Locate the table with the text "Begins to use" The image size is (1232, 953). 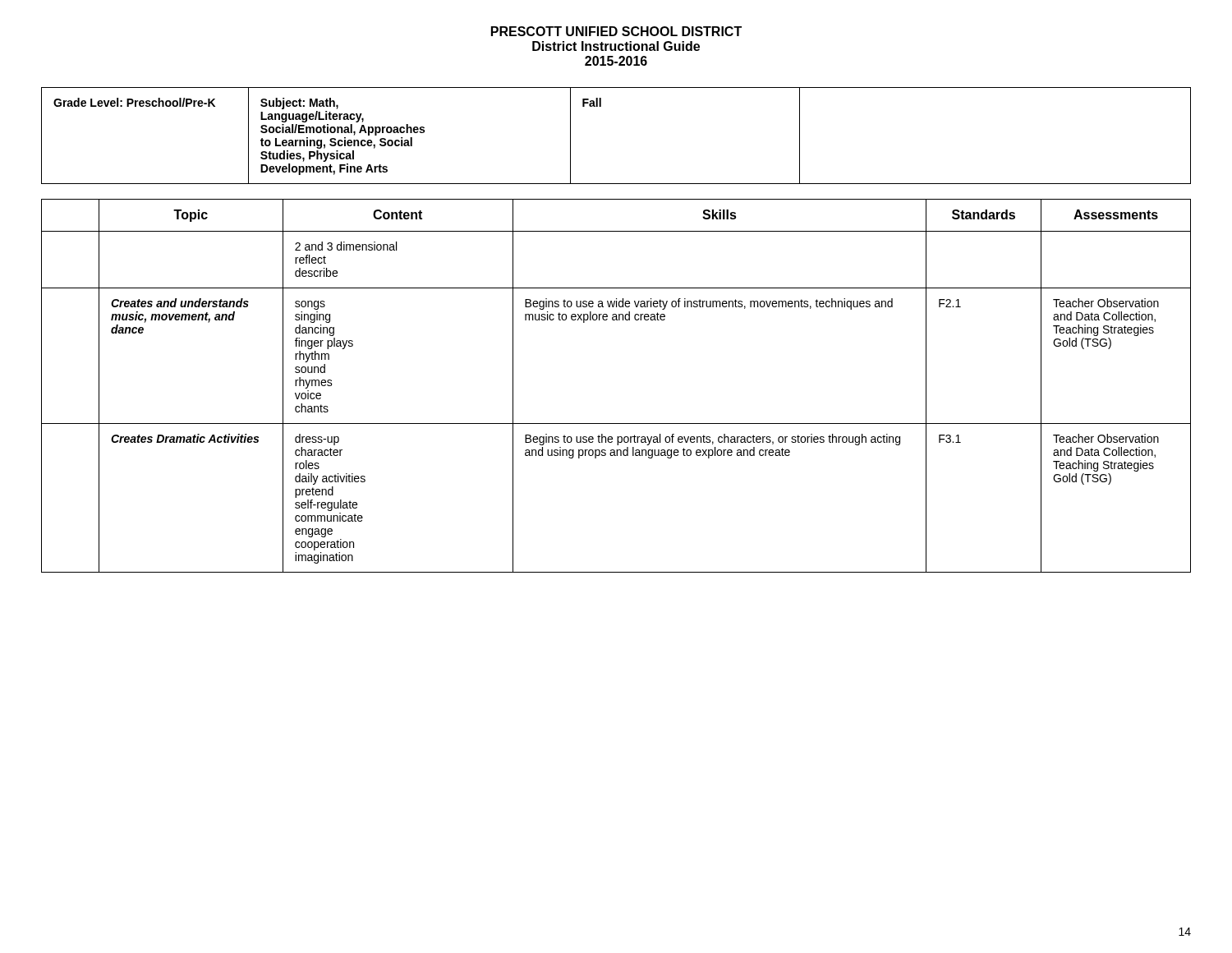pyautogui.click(x=616, y=386)
